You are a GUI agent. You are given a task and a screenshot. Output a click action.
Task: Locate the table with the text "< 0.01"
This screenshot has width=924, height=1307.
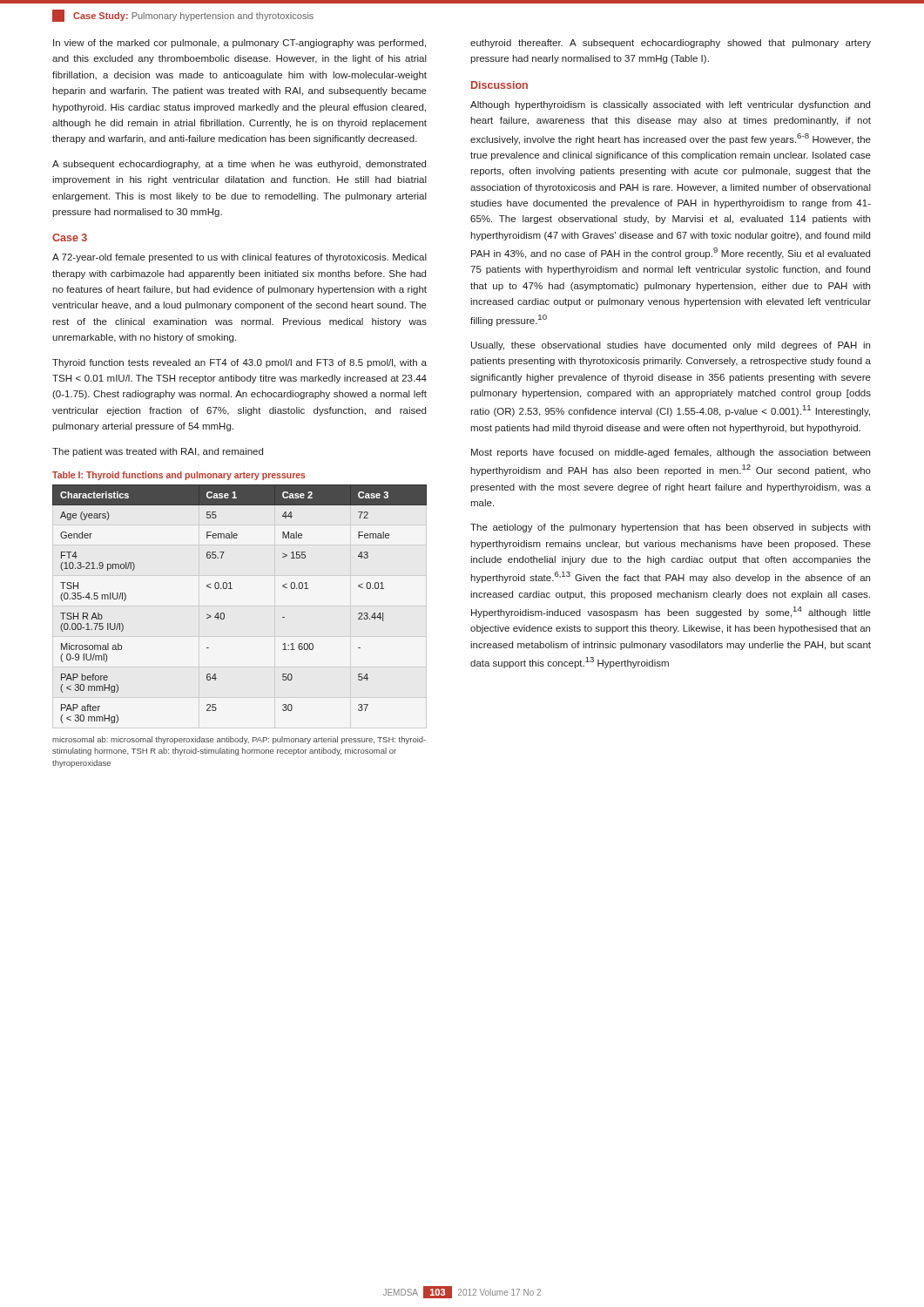coord(240,606)
